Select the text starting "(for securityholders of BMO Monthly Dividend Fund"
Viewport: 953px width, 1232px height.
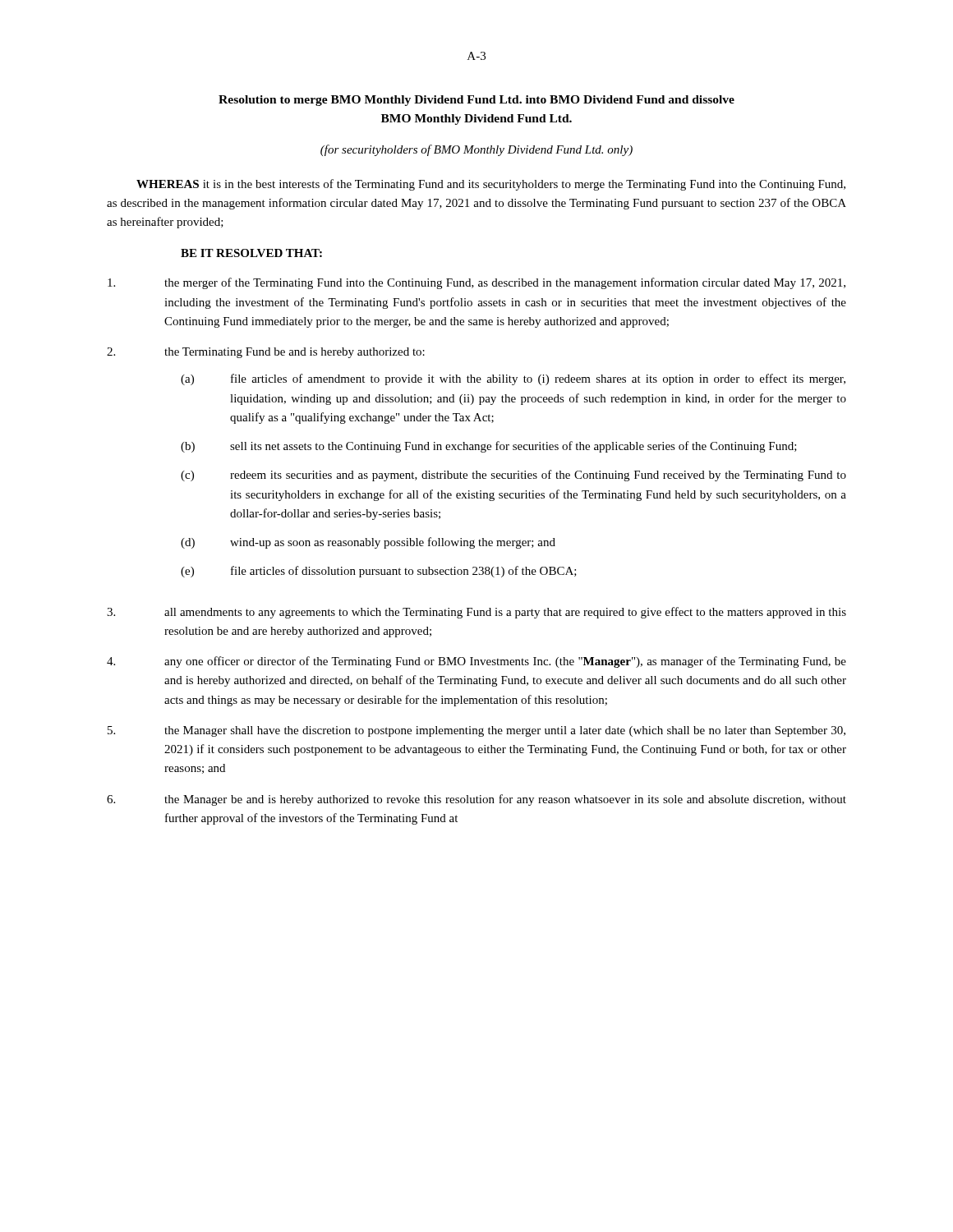pyautogui.click(x=476, y=149)
